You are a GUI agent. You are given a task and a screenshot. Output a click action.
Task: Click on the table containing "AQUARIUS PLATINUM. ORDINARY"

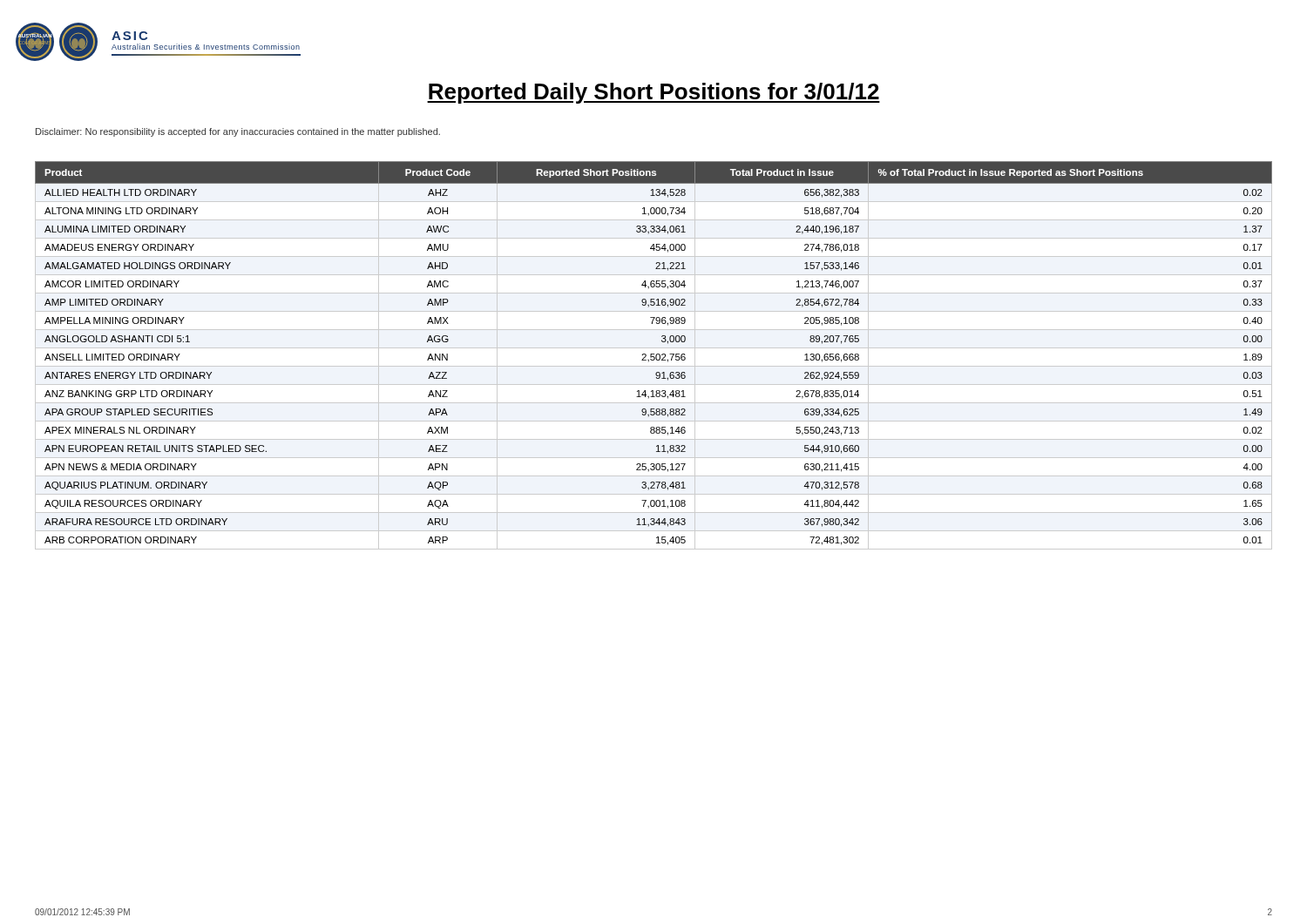pyautogui.click(x=654, y=355)
